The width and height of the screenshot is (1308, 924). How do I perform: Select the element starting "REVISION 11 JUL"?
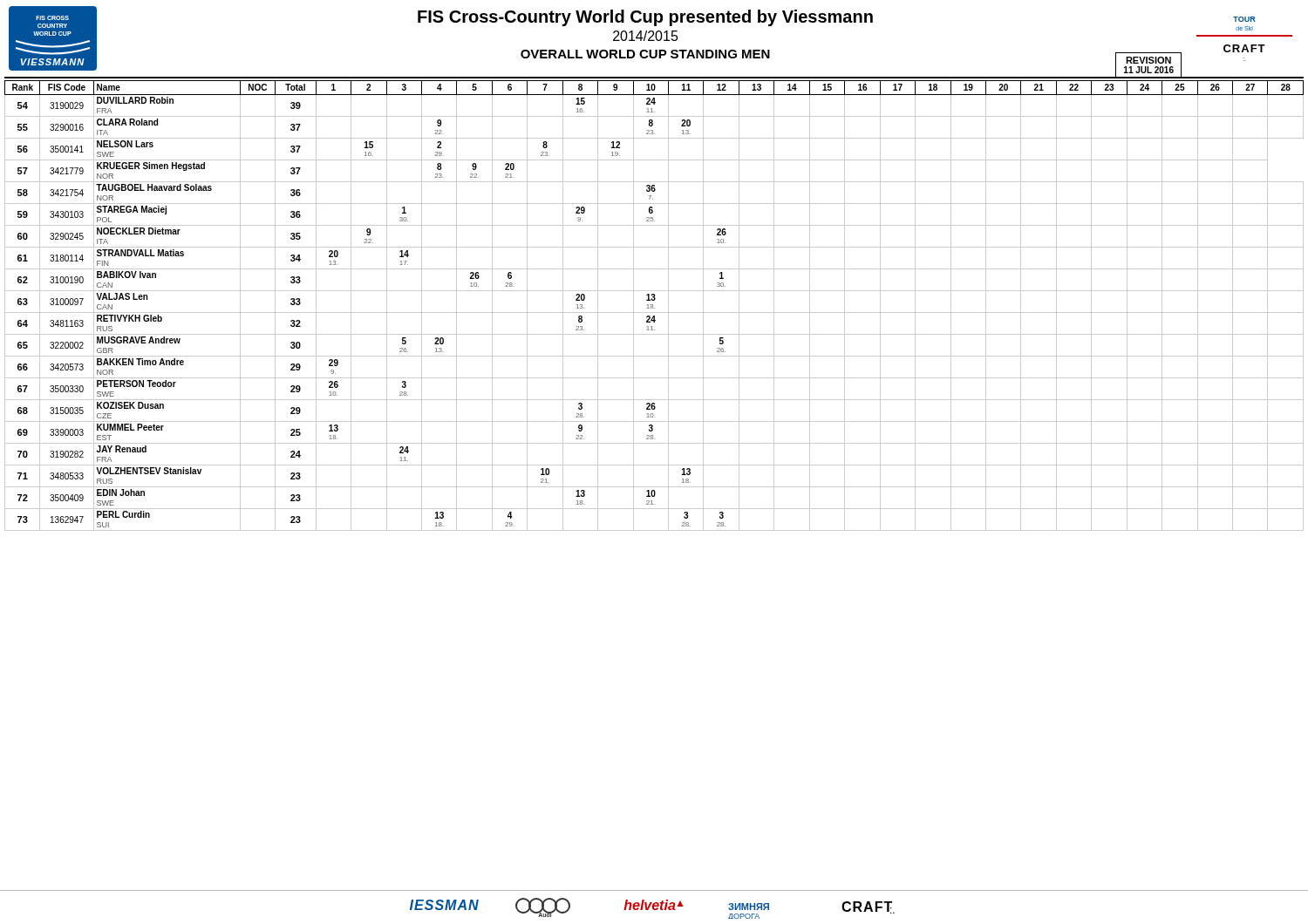[1149, 65]
